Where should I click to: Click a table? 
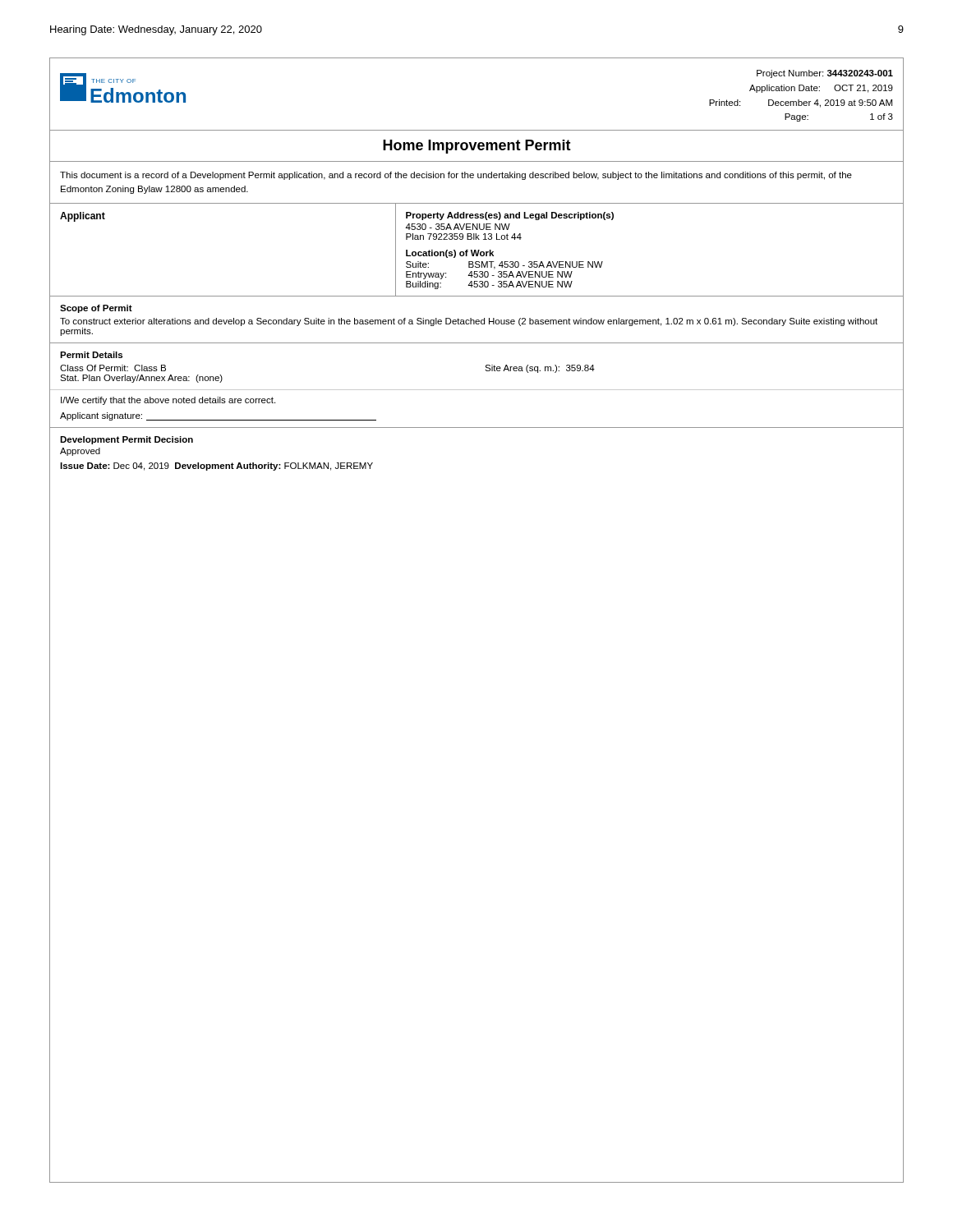click(649, 249)
